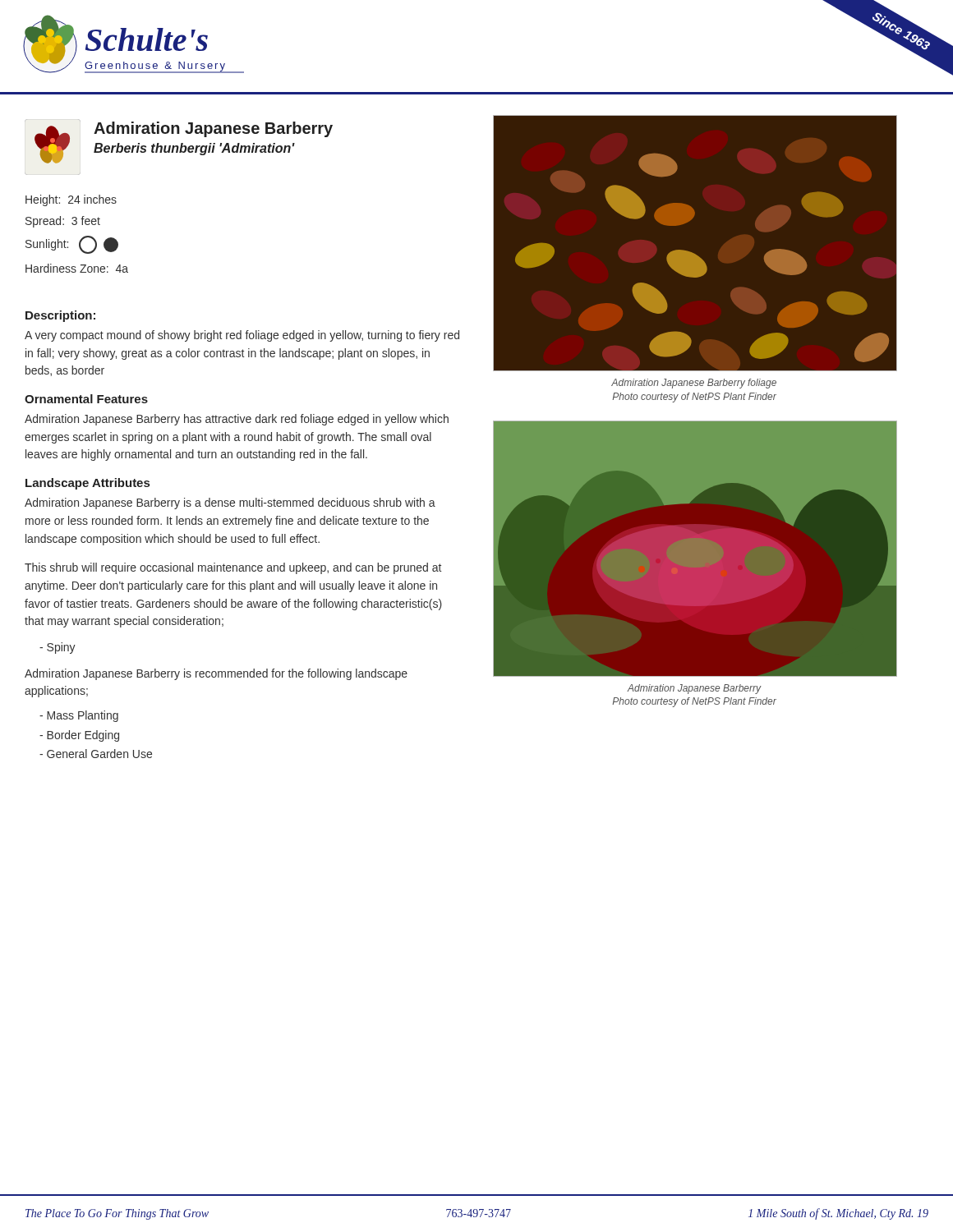The width and height of the screenshot is (953, 1232).
Task: Click on the section header that reads "Ornamental Features"
Action: [x=86, y=399]
